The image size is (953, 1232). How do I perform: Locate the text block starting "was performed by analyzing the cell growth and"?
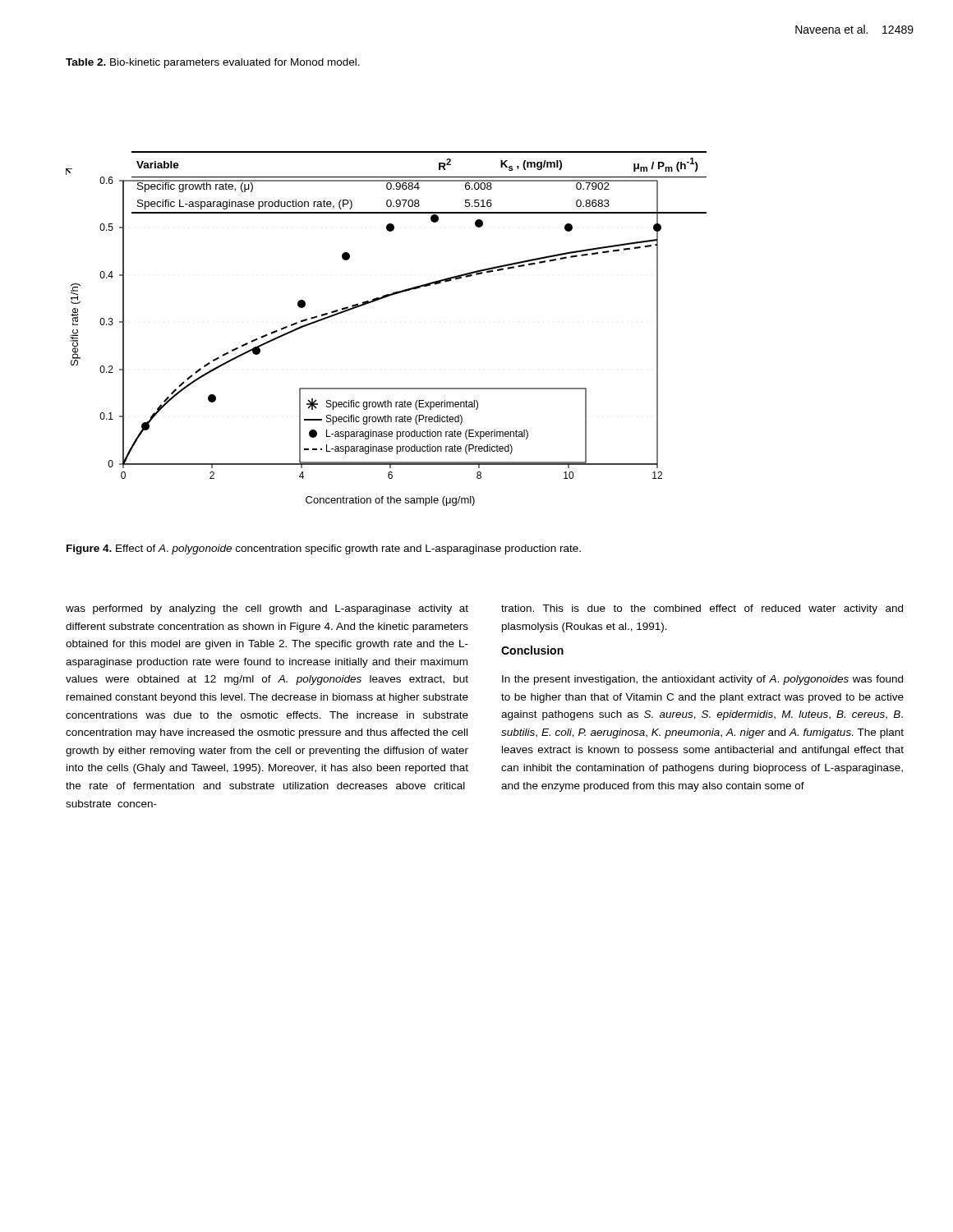click(267, 706)
